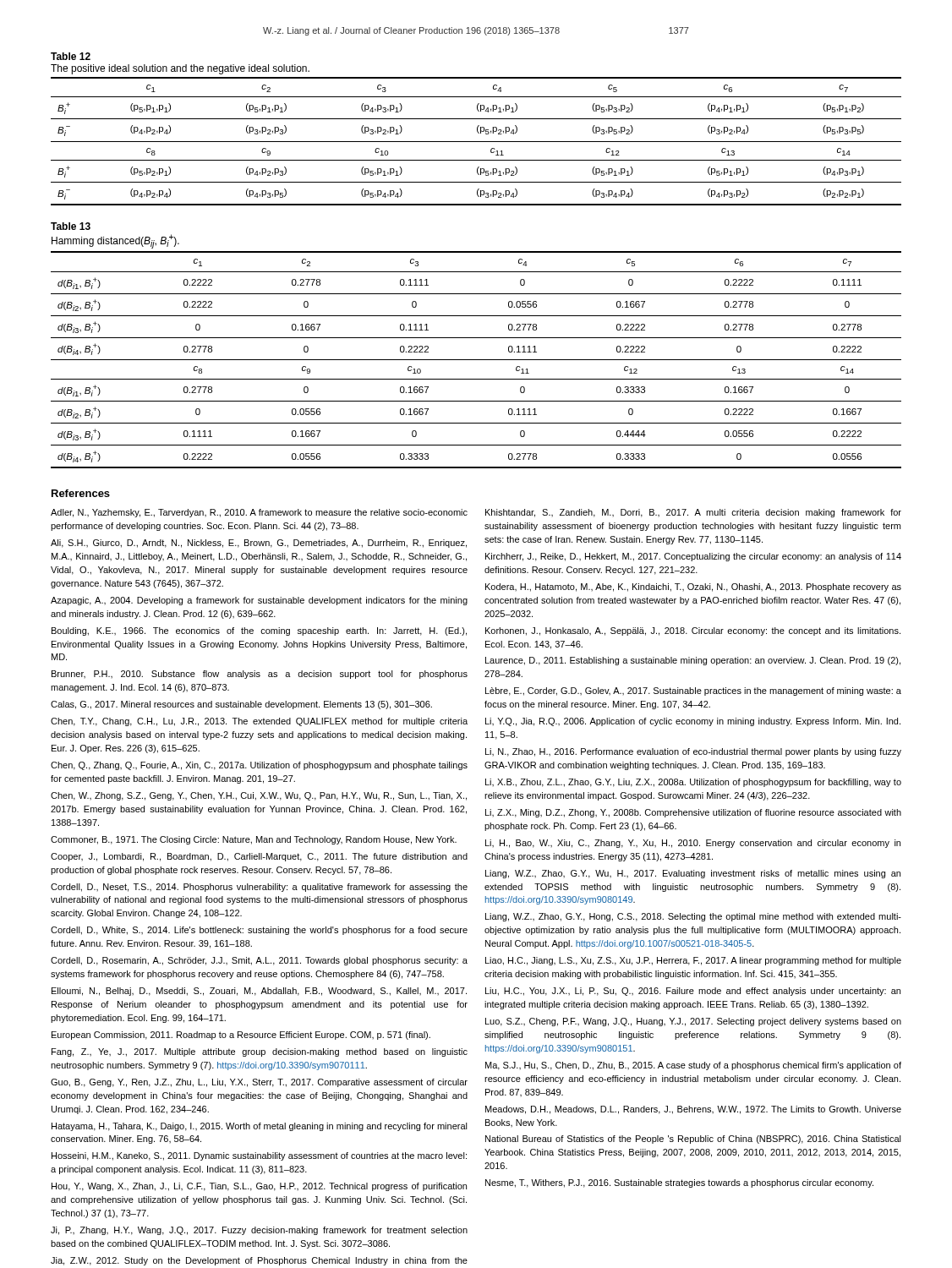This screenshot has height=1268, width=952.
Task: Navigate to the block starting "European Commission, 2011. Roadmap"
Action: pos(241,1035)
